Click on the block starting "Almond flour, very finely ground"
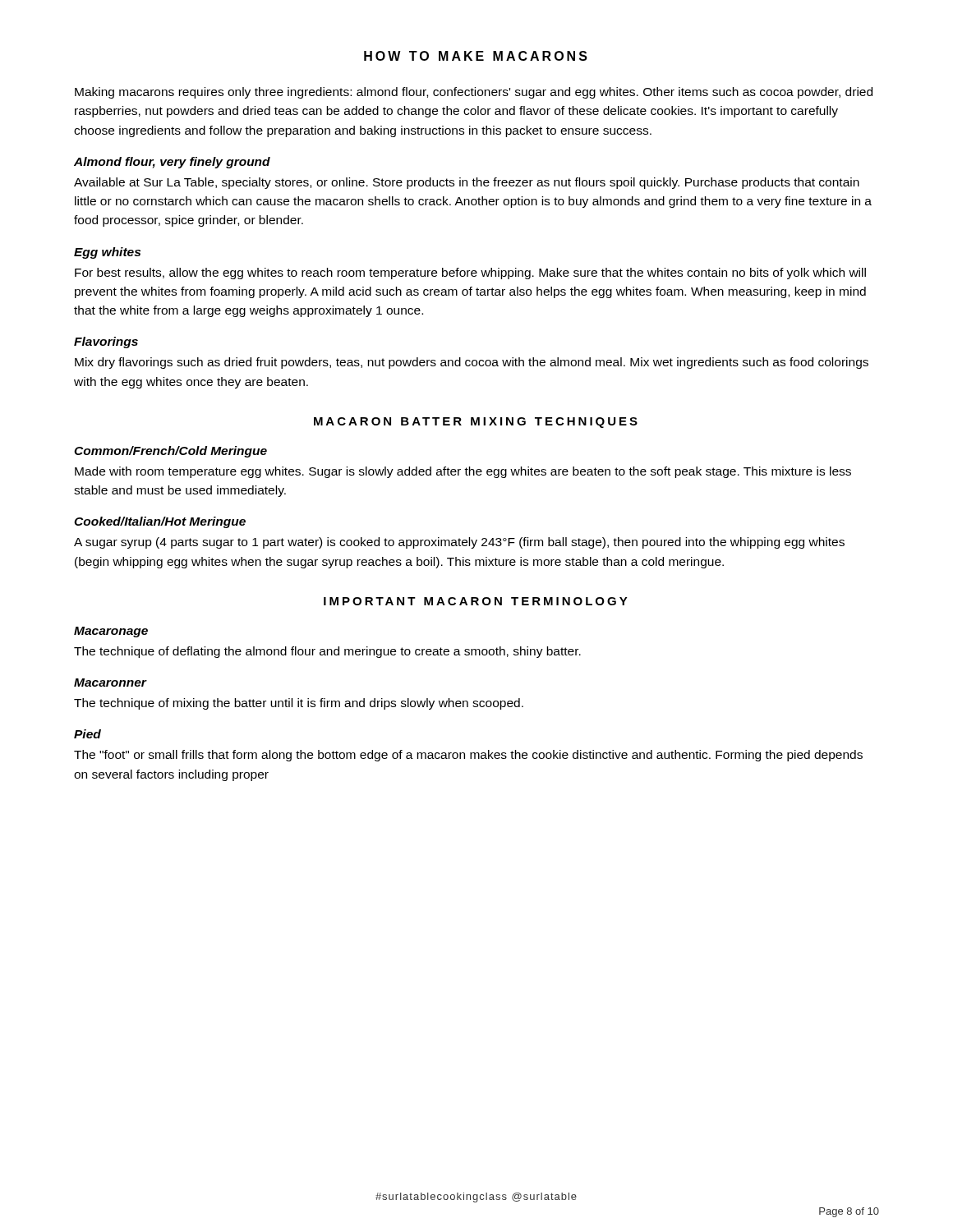 (172, 161)
